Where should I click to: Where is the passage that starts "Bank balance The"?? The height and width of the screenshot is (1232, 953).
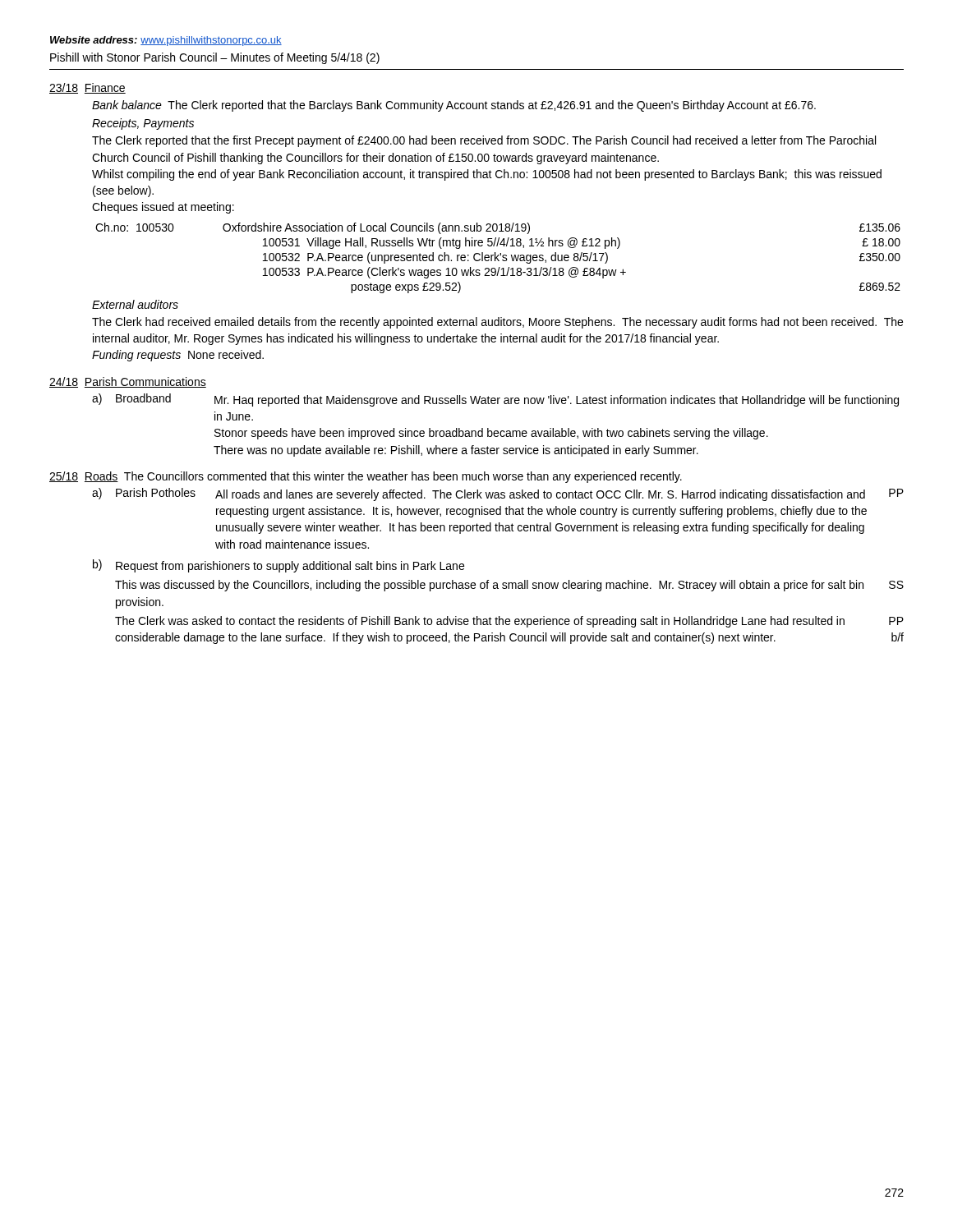[x=454, y=105]
